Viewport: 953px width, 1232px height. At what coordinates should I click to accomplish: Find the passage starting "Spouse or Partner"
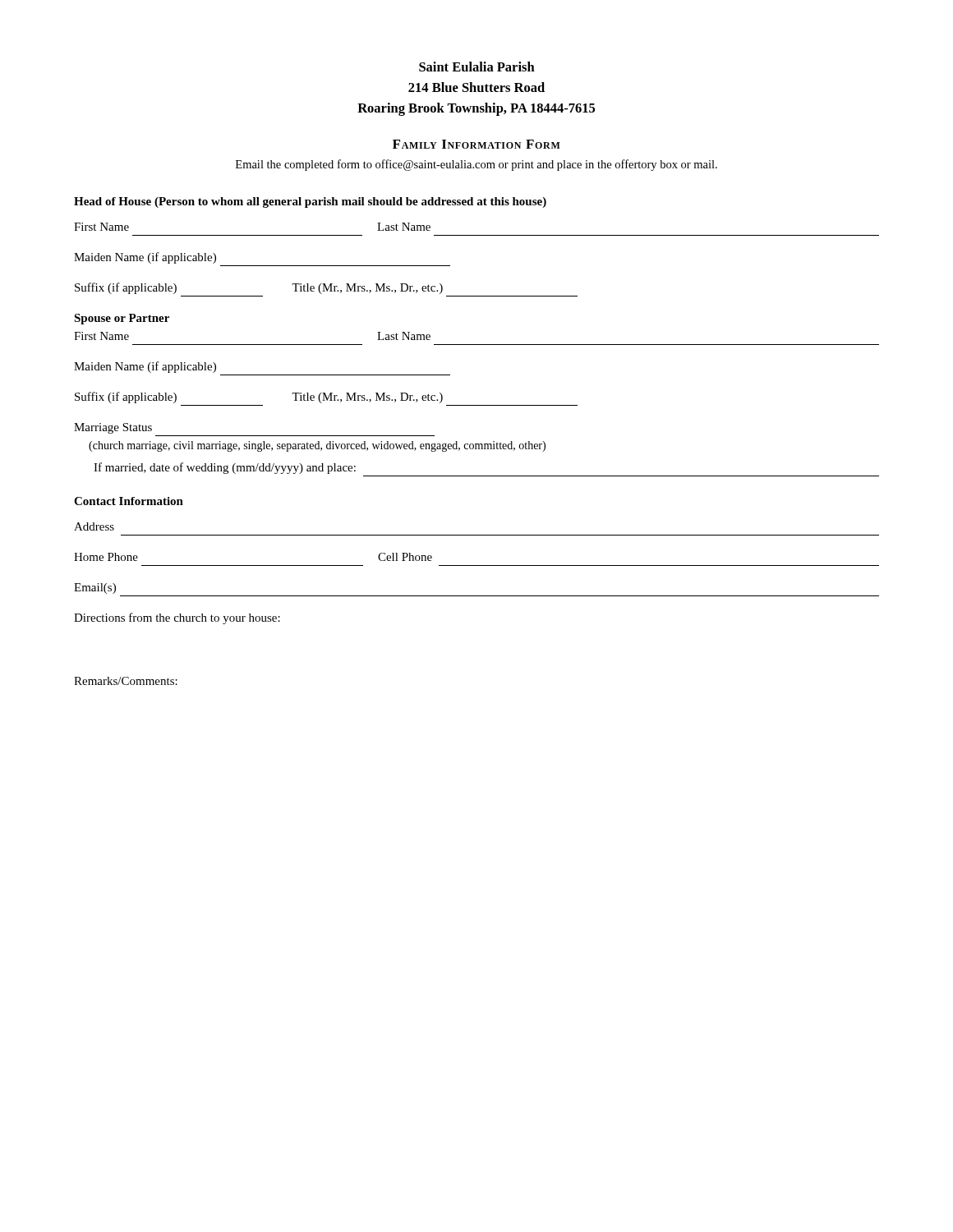[122, 318]
